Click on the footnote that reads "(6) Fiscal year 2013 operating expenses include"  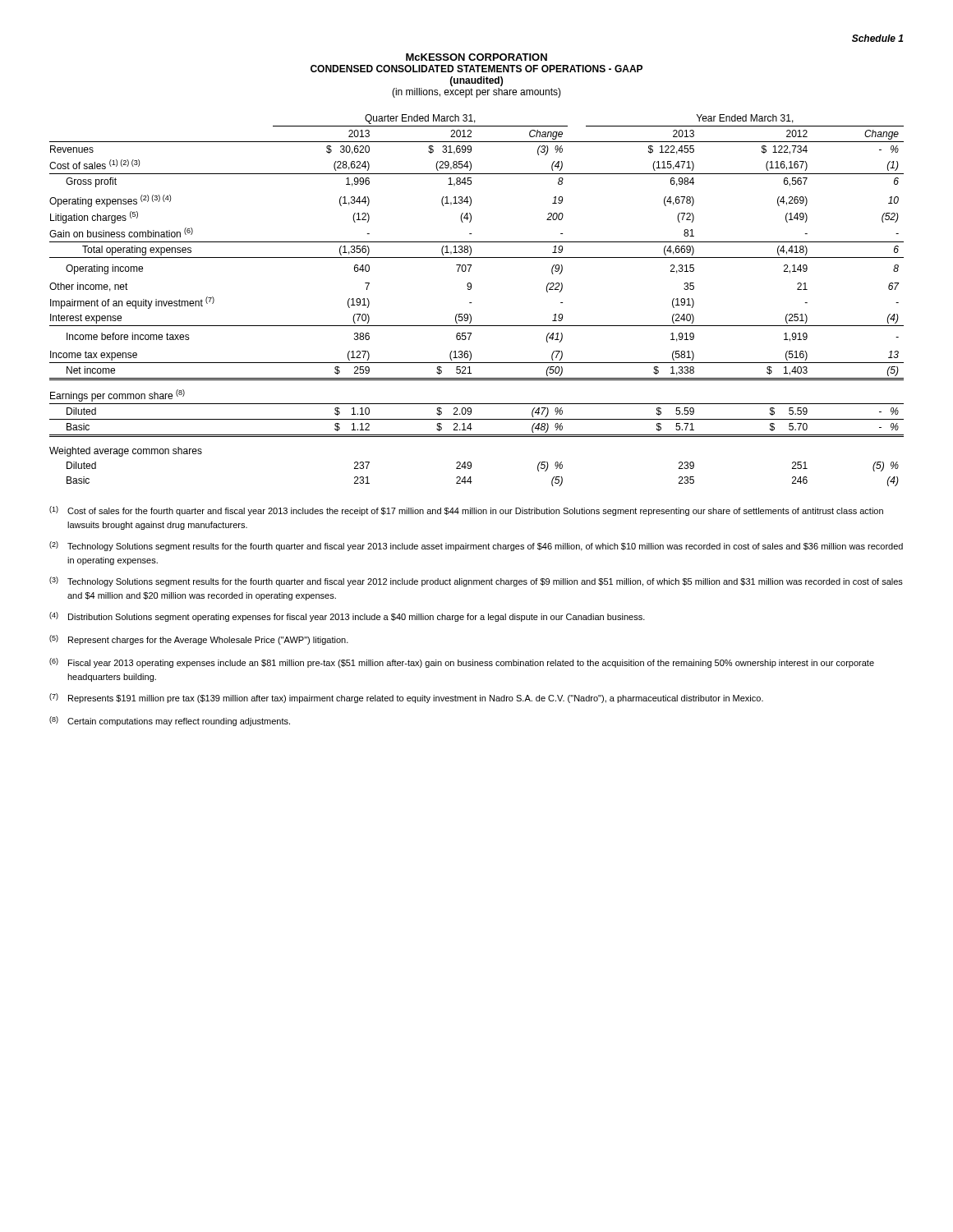coord(476,670)
